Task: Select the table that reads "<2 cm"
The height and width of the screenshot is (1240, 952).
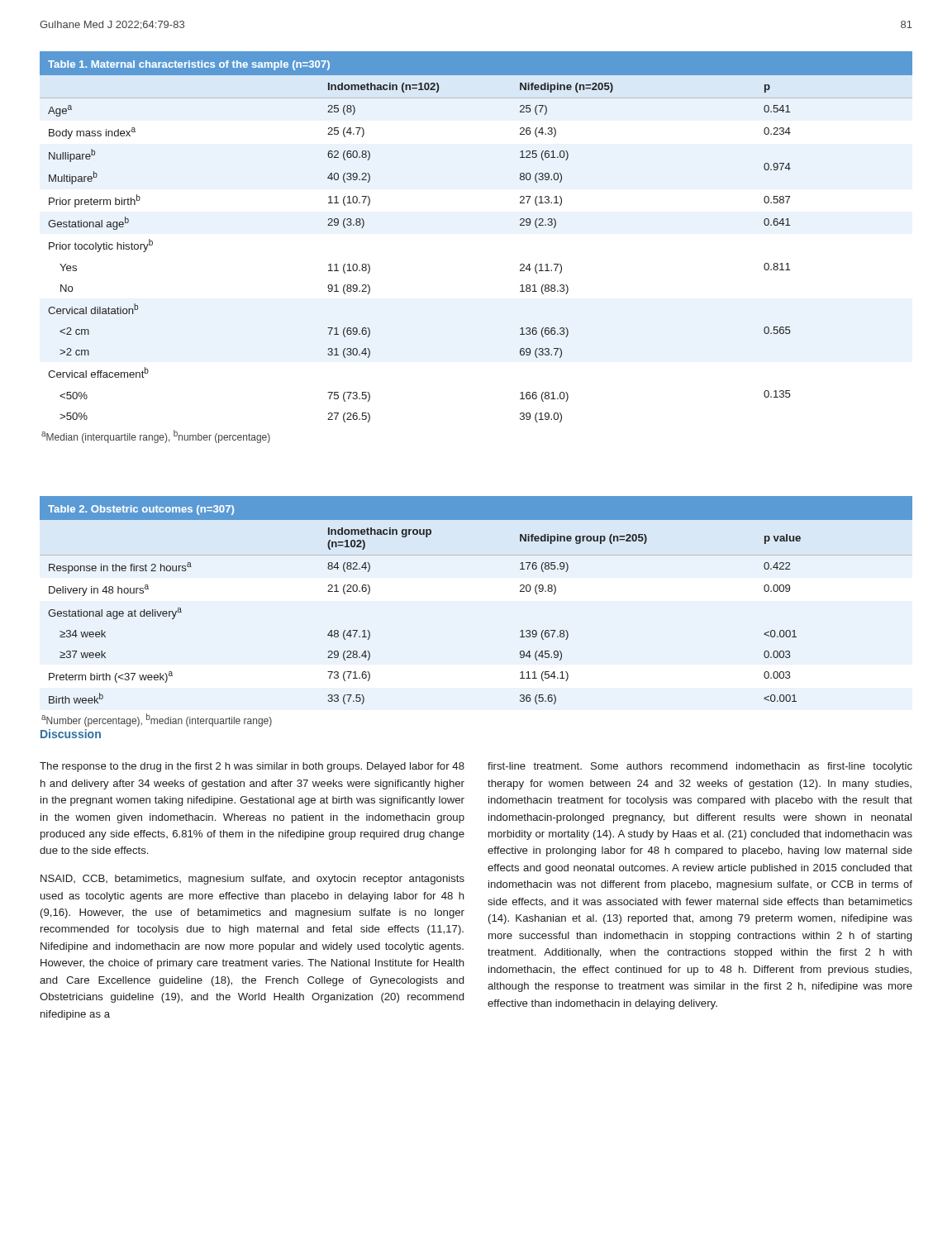Action: [476, 247]
